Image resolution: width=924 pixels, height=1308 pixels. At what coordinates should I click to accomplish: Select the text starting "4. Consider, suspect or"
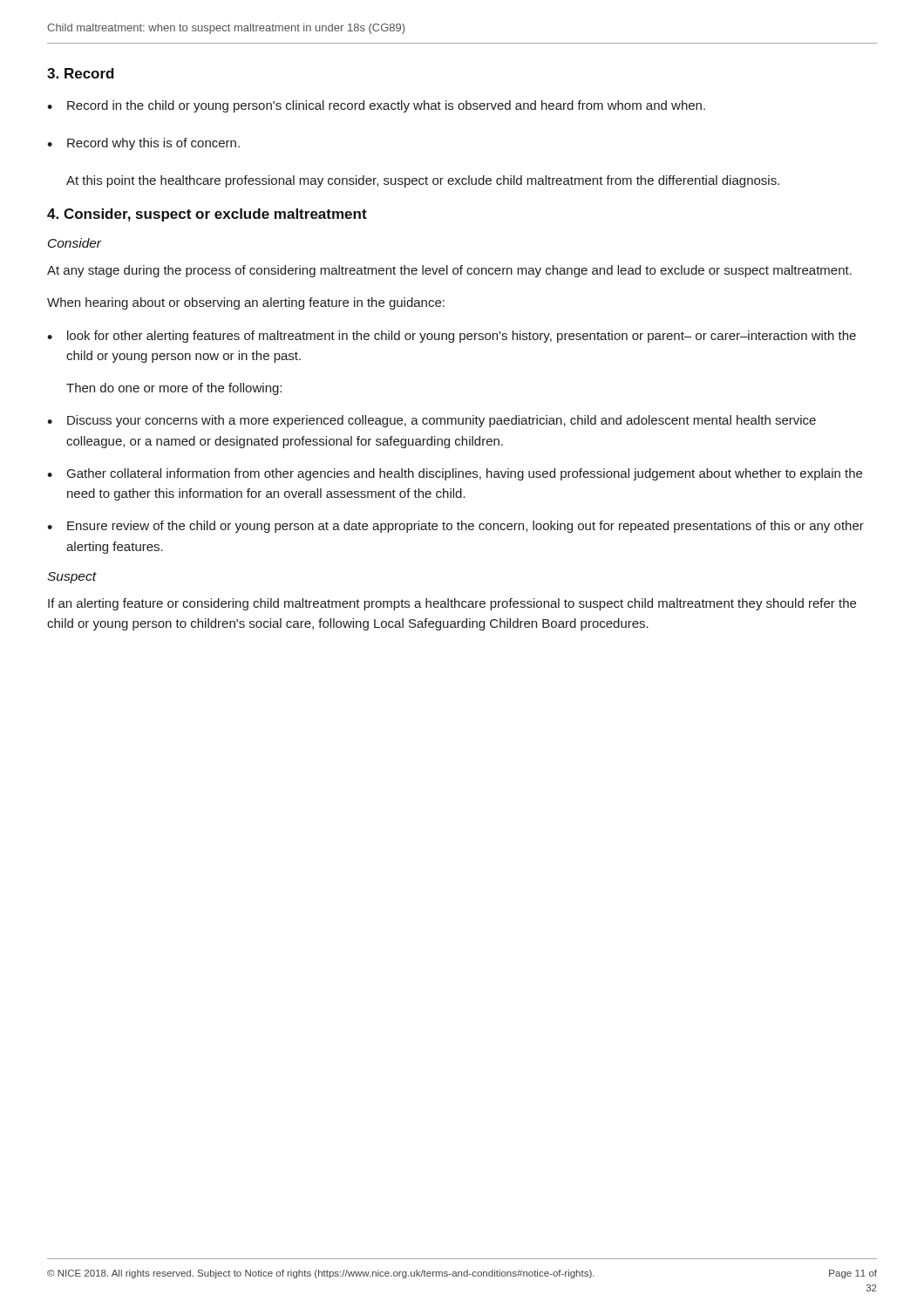pos(207,214)
